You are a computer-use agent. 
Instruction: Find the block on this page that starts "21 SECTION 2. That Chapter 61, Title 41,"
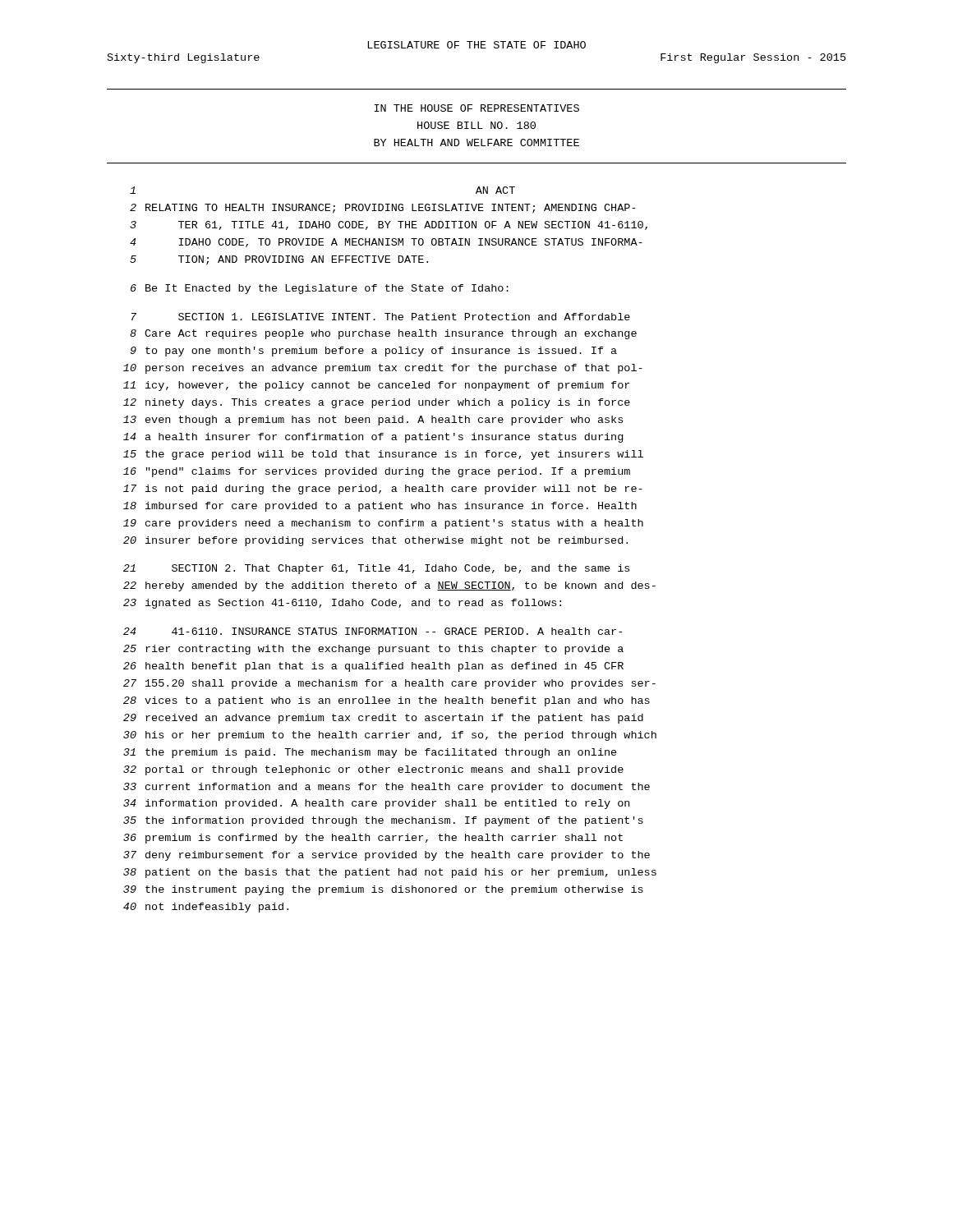pos(476,587)
